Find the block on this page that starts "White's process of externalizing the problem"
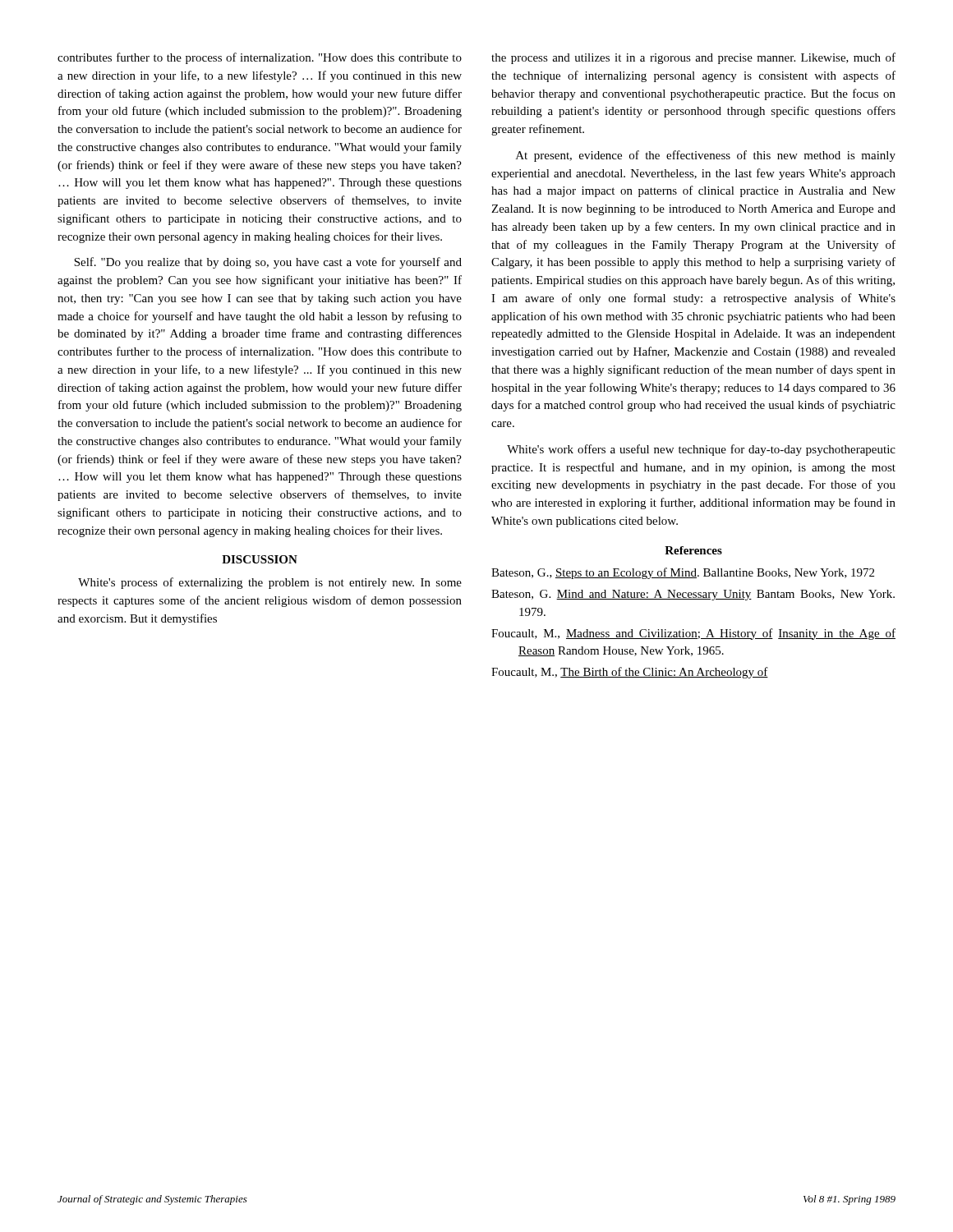953x1232 pixels. (260, 601)
